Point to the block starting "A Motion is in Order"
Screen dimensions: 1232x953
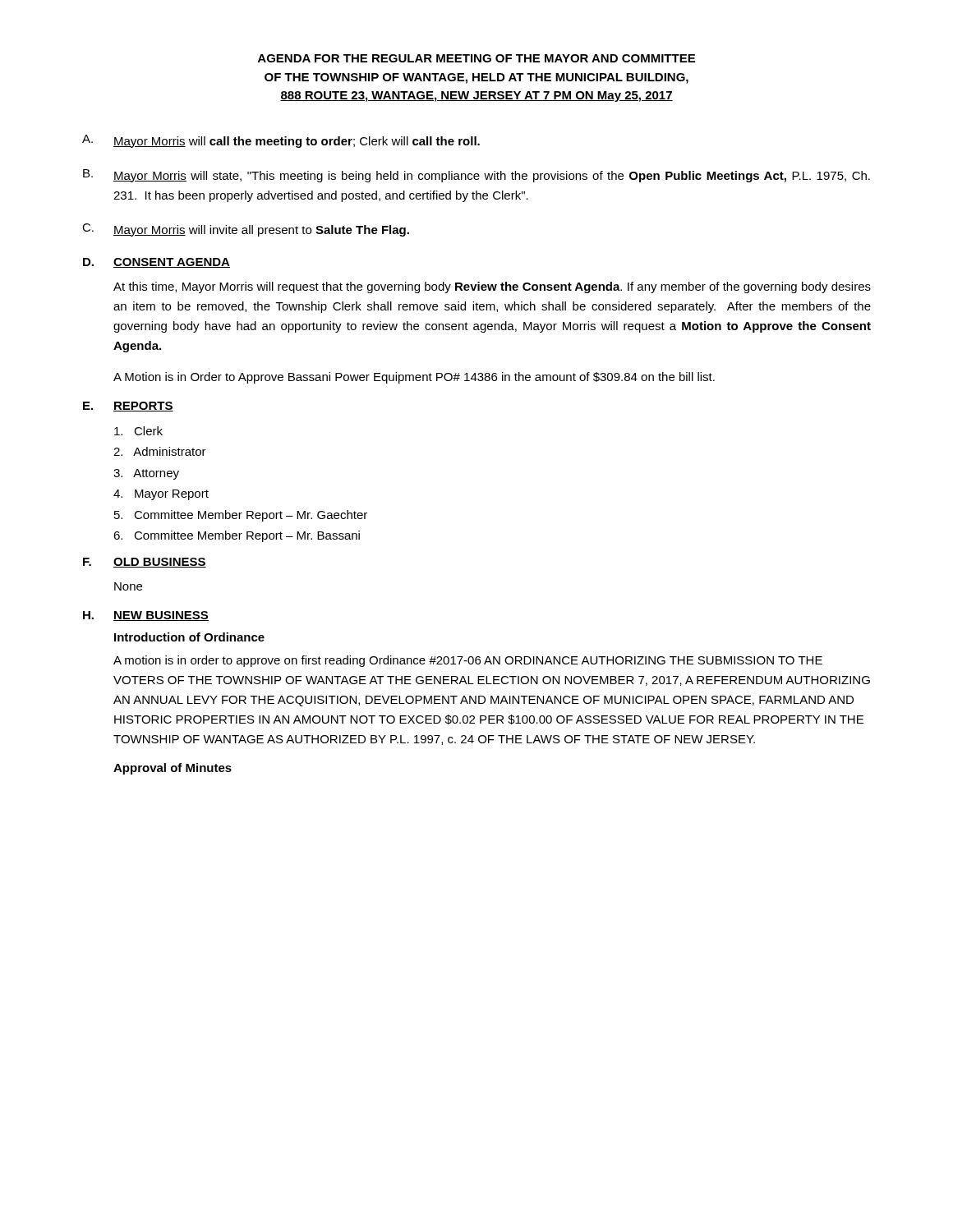pos(414,376)
